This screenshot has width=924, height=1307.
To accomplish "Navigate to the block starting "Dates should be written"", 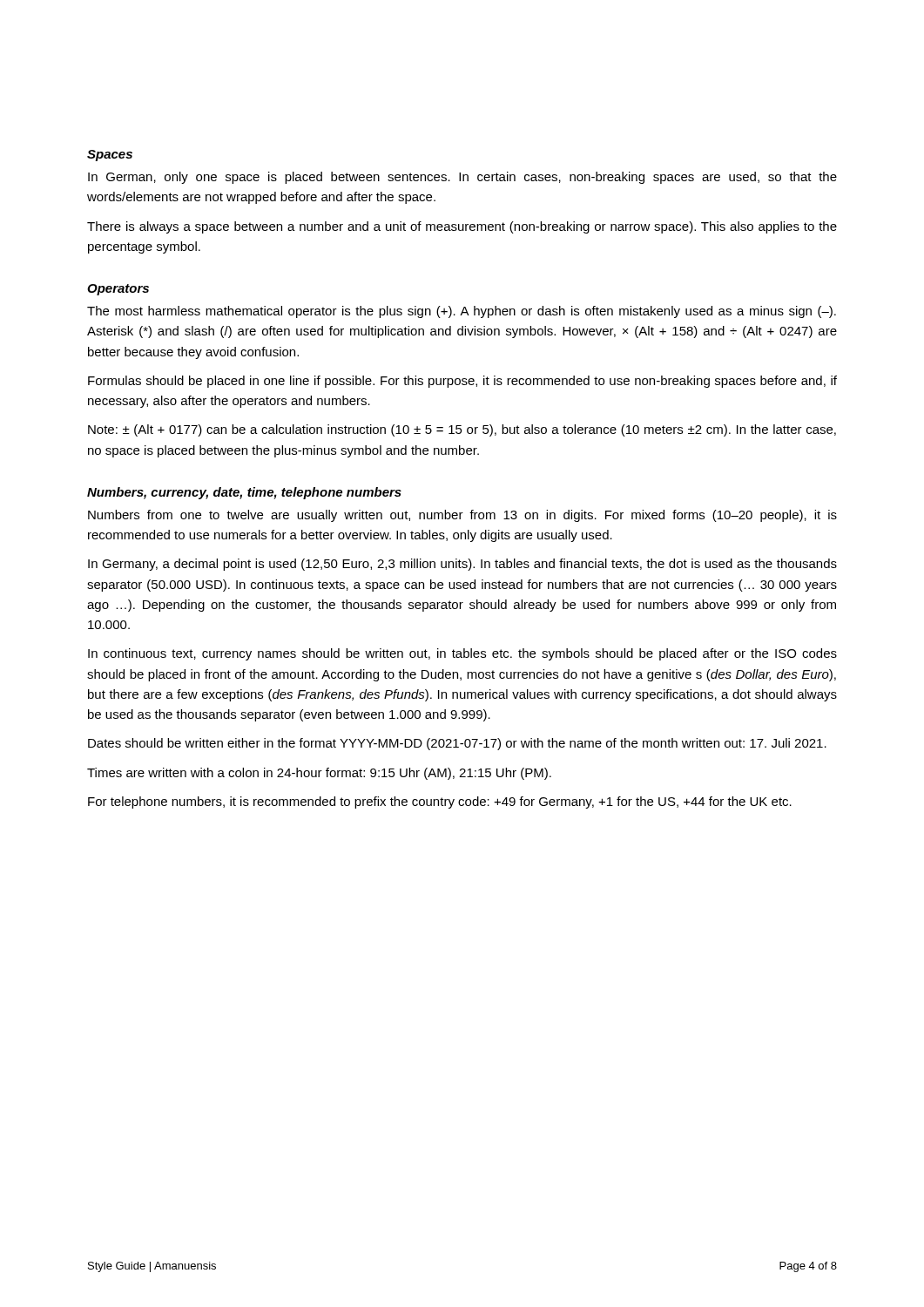I will (457, 743).
